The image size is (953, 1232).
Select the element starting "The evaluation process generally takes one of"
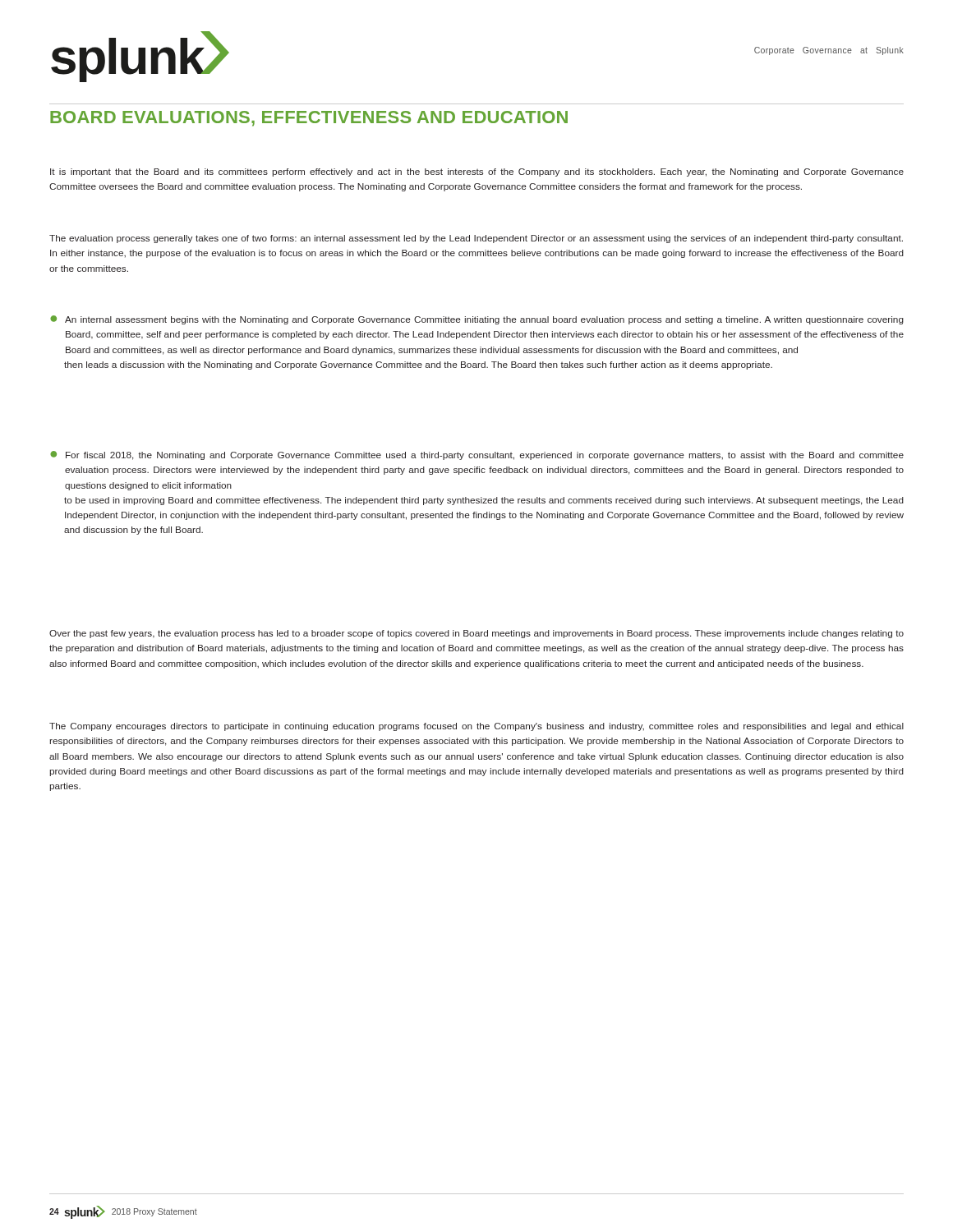476,253
